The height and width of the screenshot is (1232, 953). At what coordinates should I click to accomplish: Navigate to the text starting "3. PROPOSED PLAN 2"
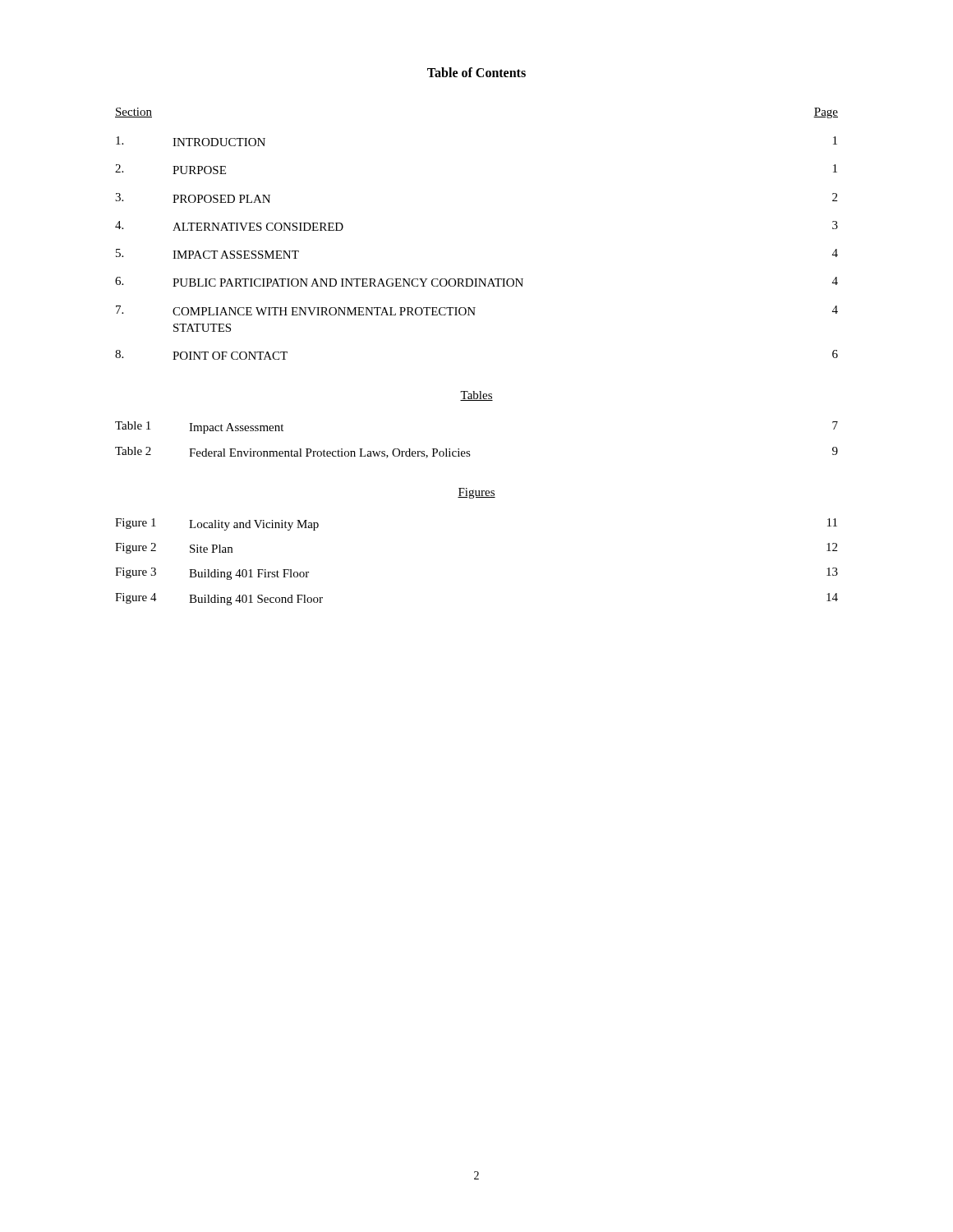tap(118, 197)
